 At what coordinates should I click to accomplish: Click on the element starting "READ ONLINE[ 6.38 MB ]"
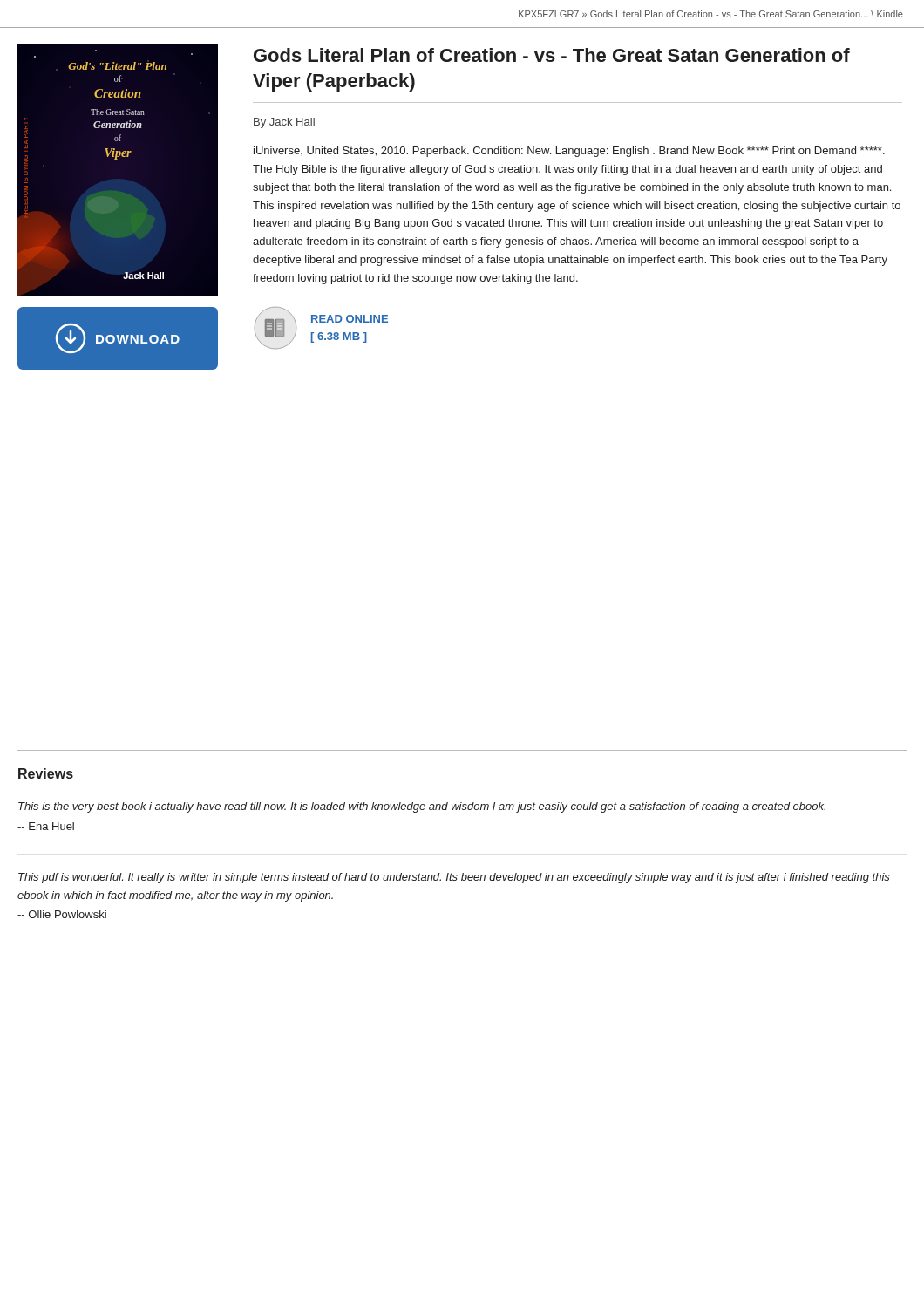321,327
